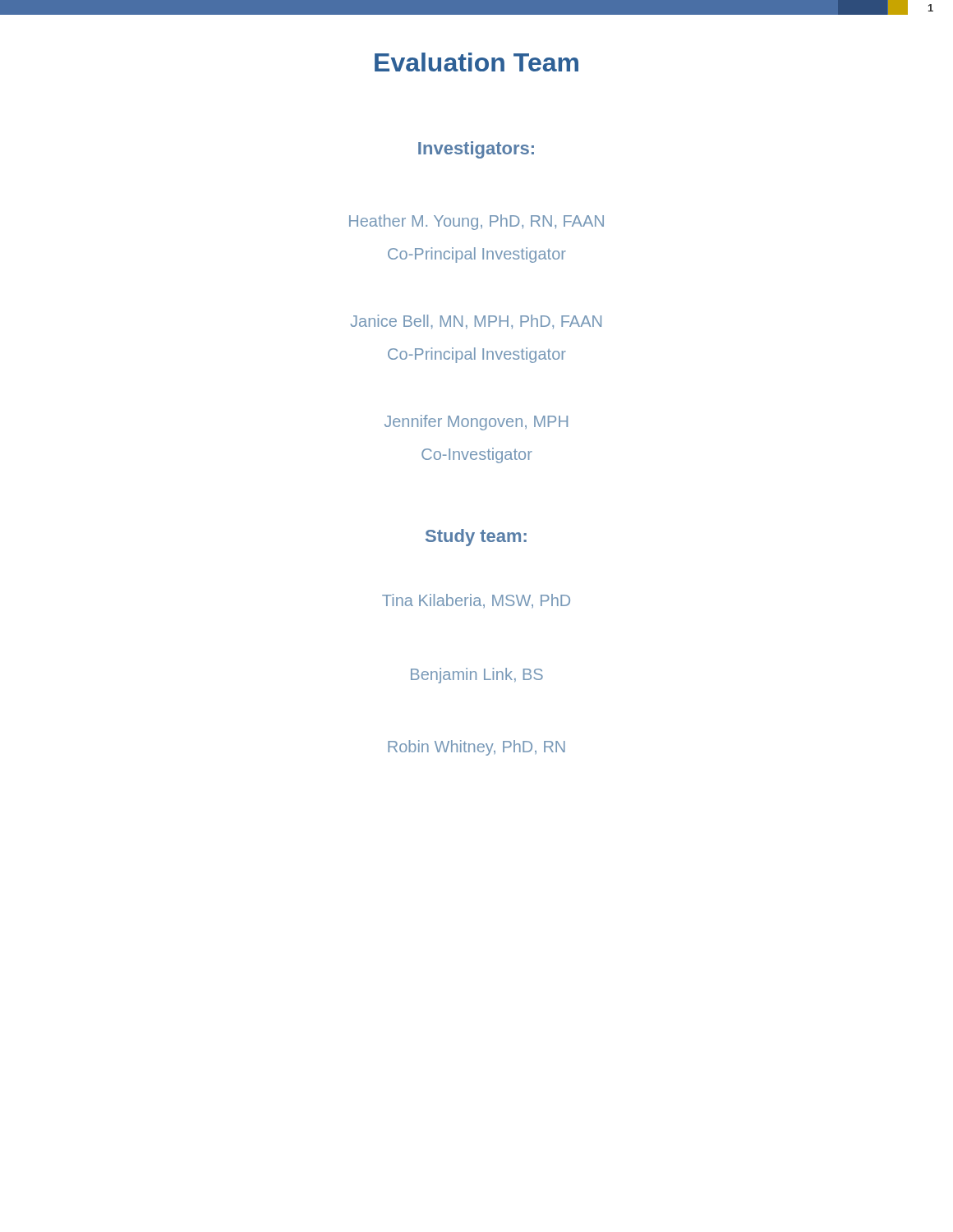Select the block starting "Benjamin Link, BS"
Image resolution: width=953 pixels, height=1232 pixels.
point(476,674)
